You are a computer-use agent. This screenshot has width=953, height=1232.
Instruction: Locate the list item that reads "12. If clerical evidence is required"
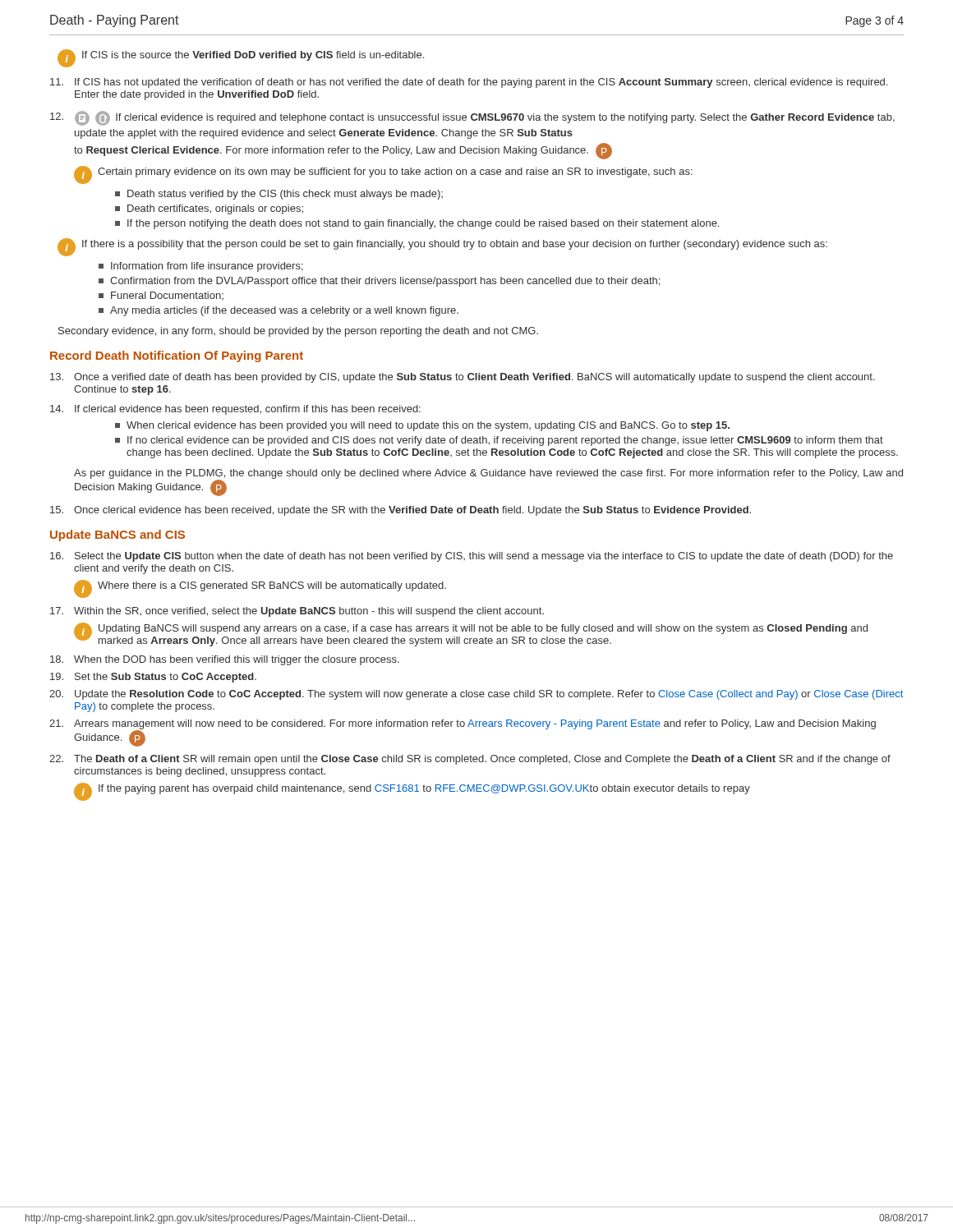click(x=476, y=135)
